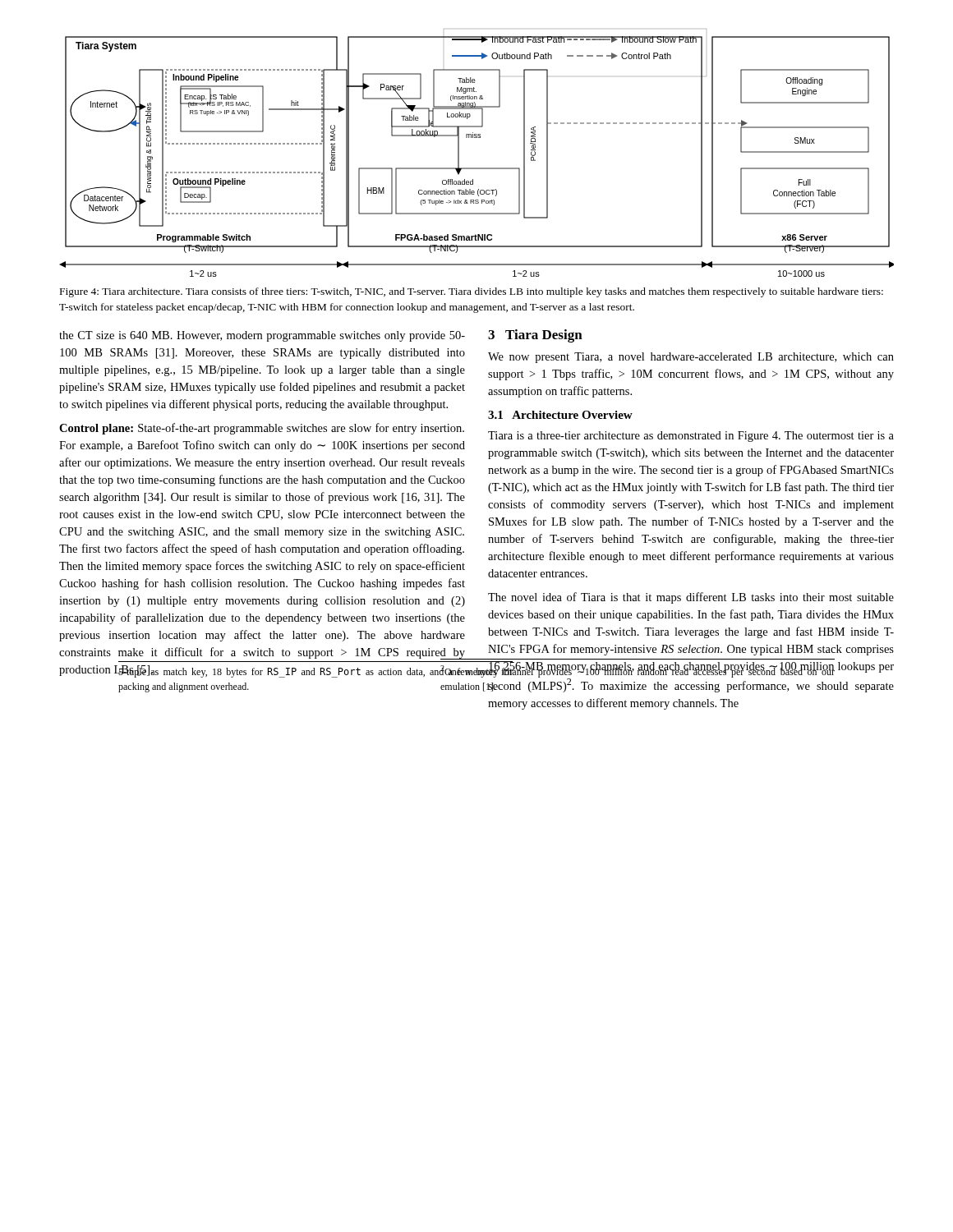953x1232 pixels.
Task: Locate the text starting "2One memory channel provides ∼100 million"
Action: (638, 678)
